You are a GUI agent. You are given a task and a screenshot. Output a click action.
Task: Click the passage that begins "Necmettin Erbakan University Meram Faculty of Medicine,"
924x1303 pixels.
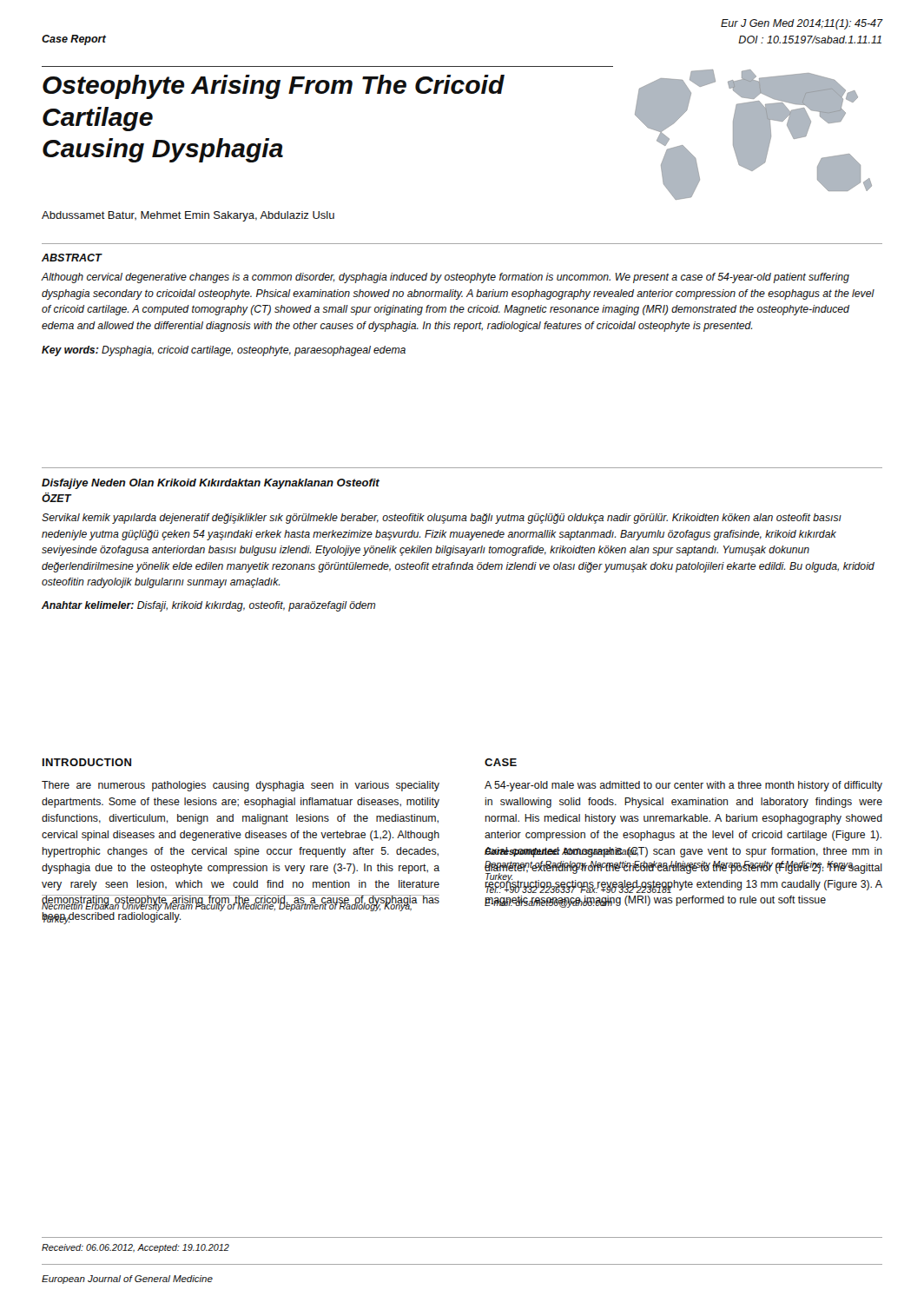coord(227,912)
